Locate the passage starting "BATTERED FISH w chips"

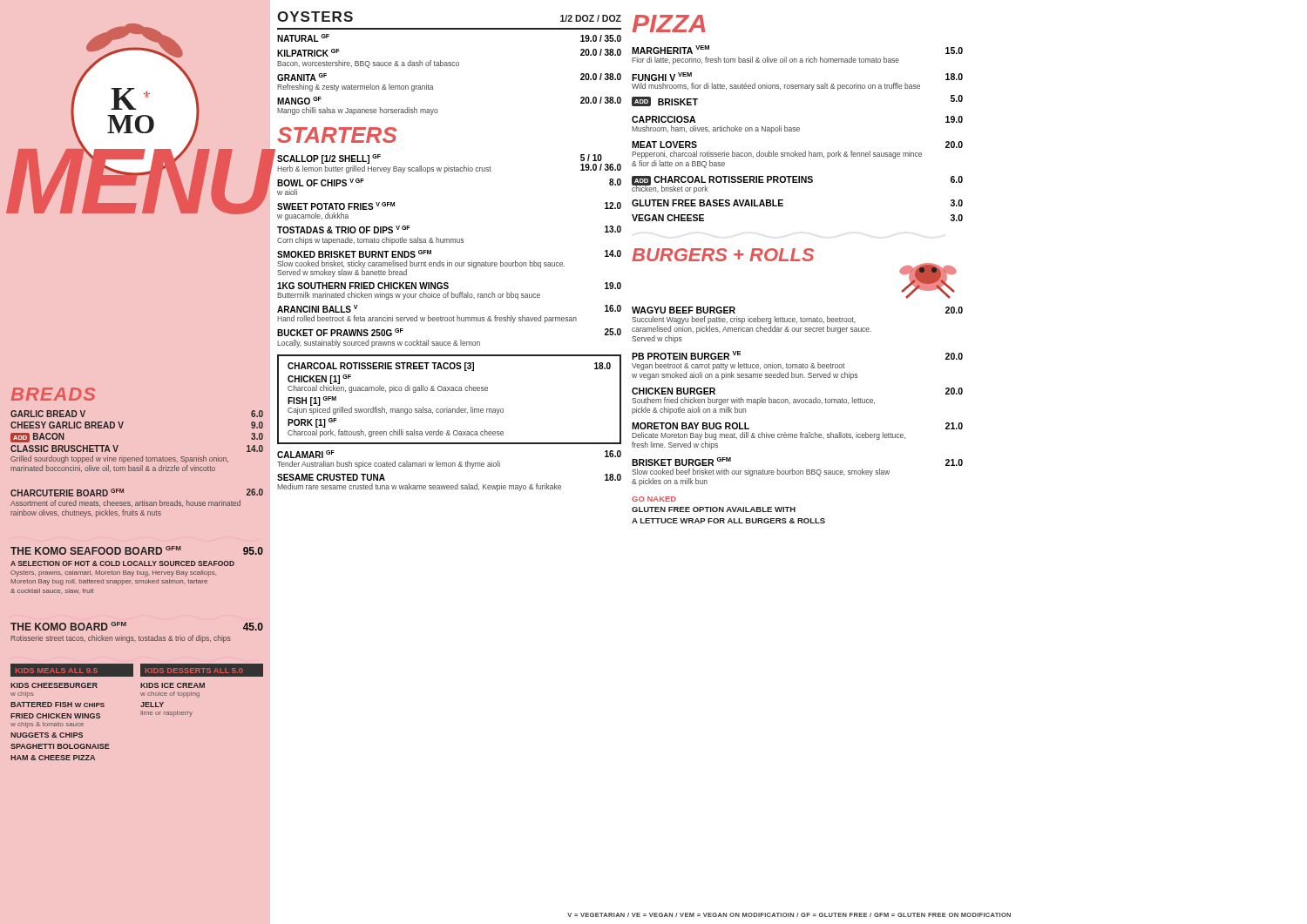[x=72, y=705]
